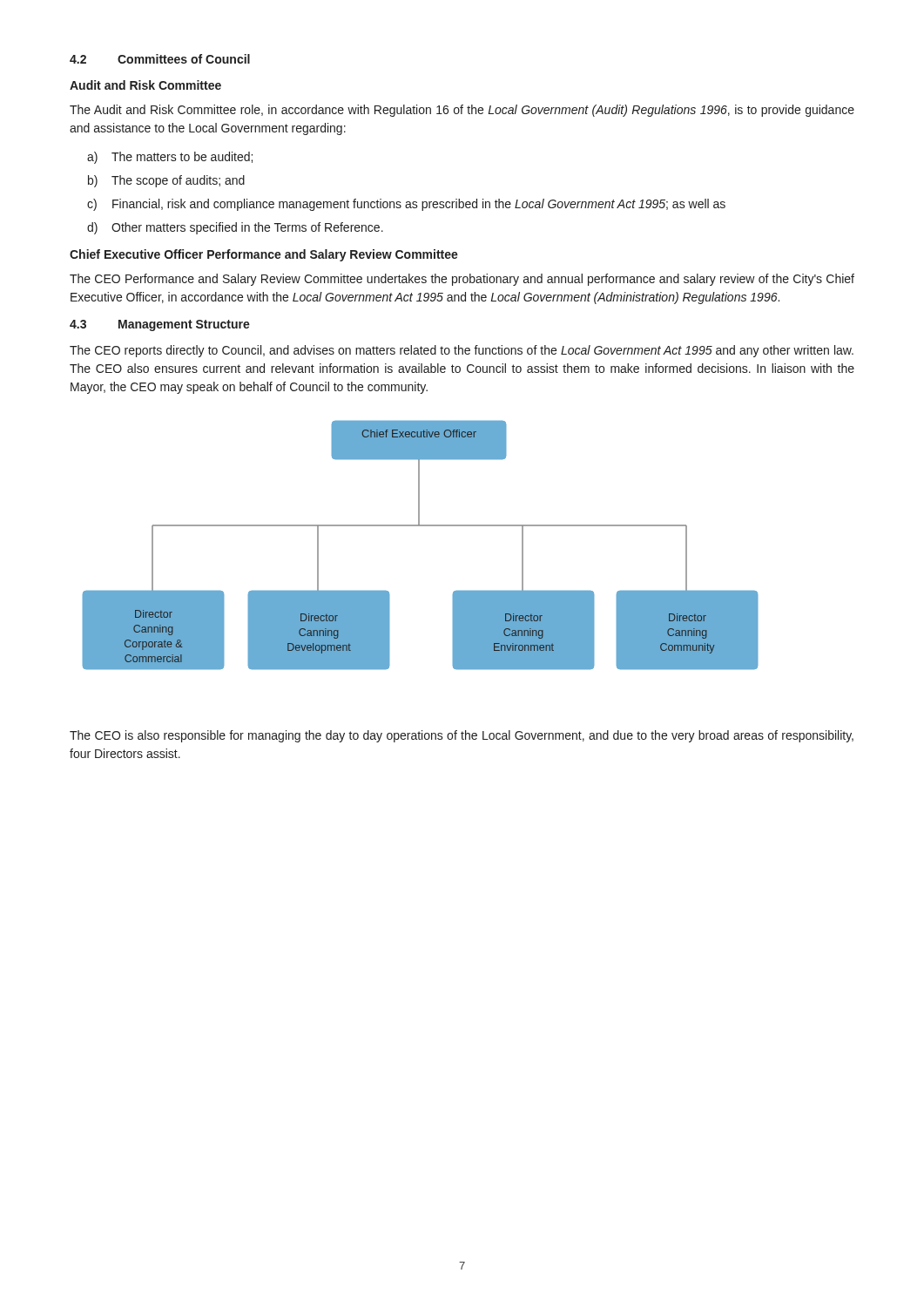Click on the text block that reads "The CEO Performance"

pyautogui.click(x=462, y=288)
